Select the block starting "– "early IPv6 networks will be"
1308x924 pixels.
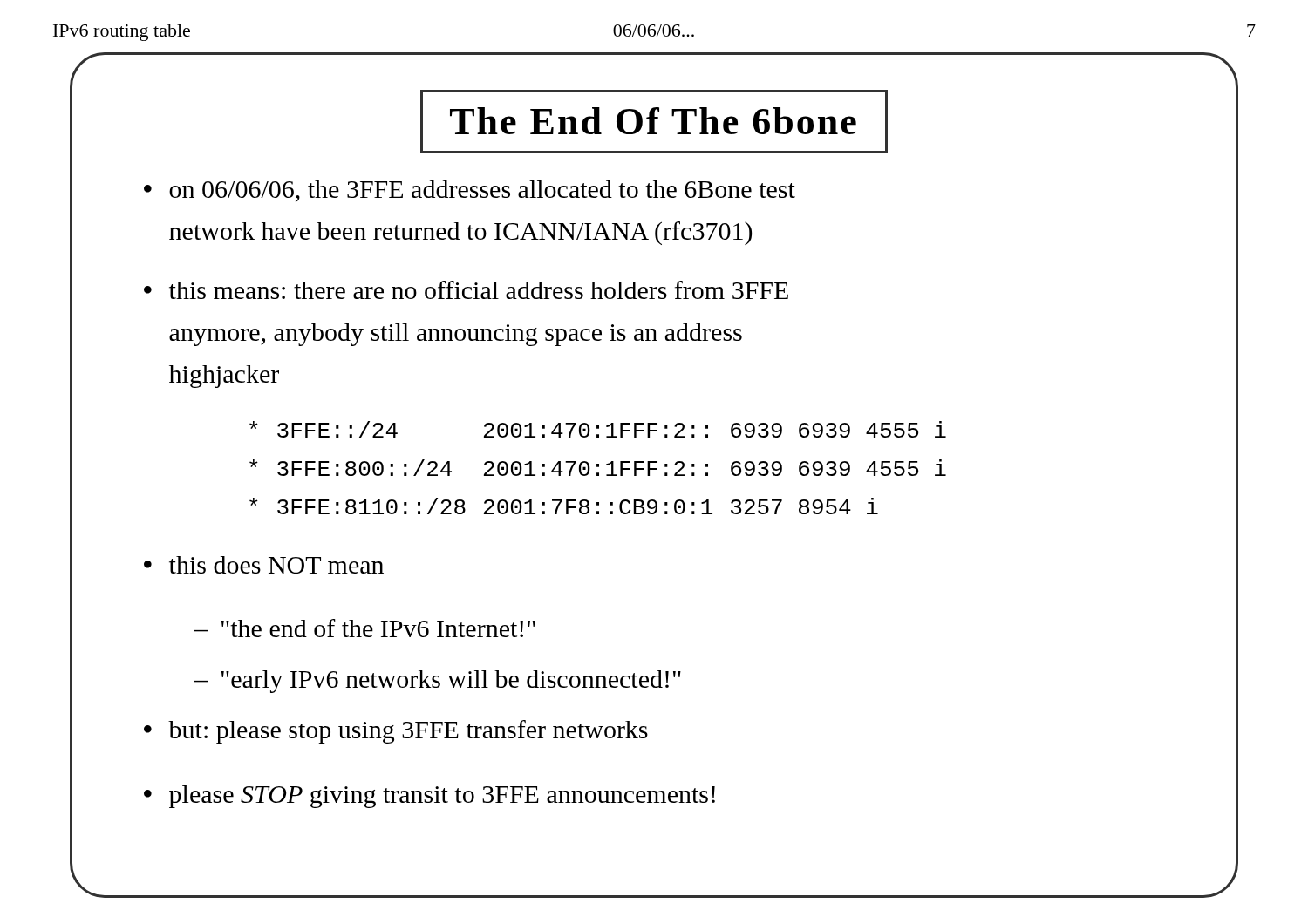pos(438,679)
